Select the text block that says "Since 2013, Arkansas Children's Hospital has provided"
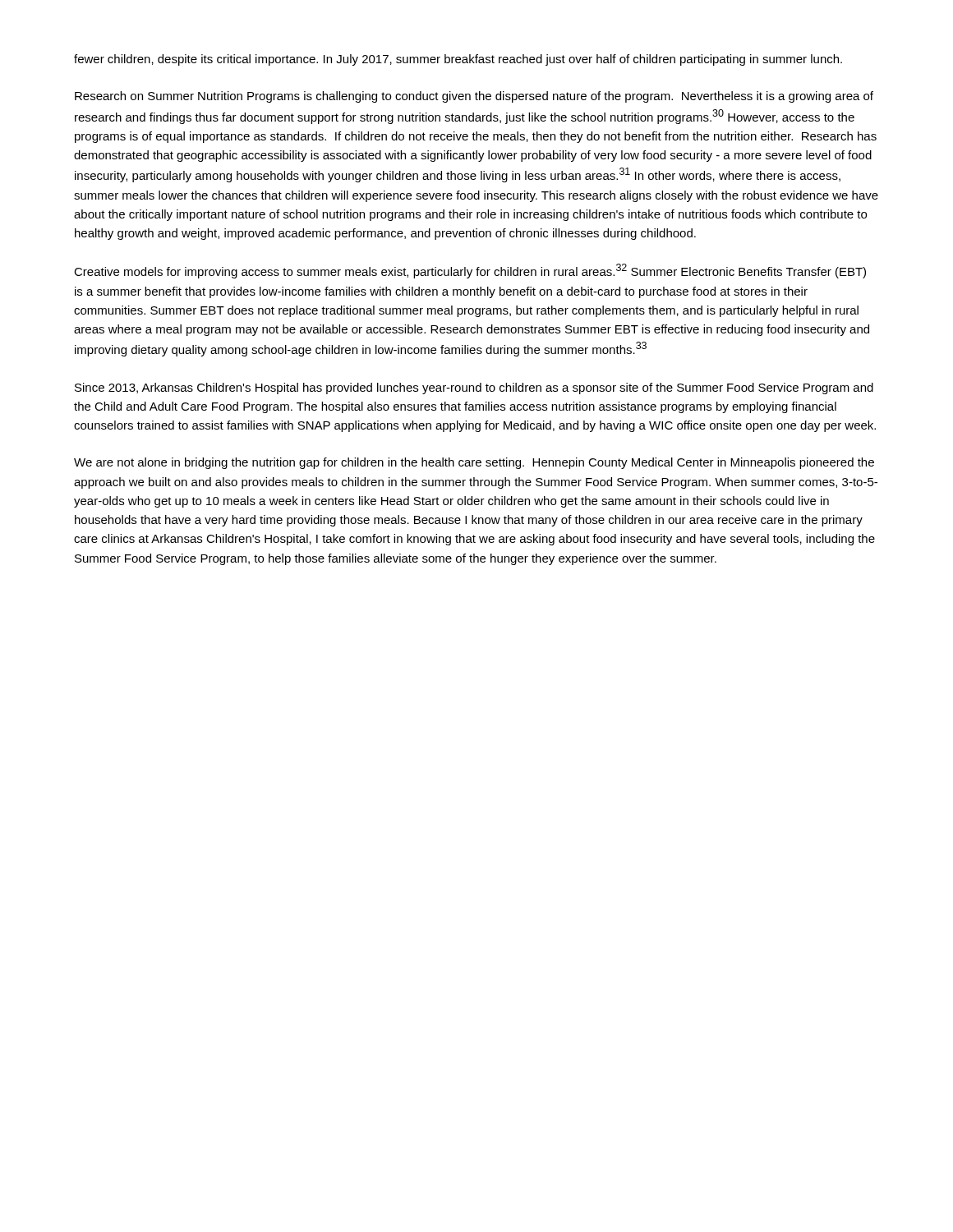Viewport: 953px width, 1232px height. 475,406
